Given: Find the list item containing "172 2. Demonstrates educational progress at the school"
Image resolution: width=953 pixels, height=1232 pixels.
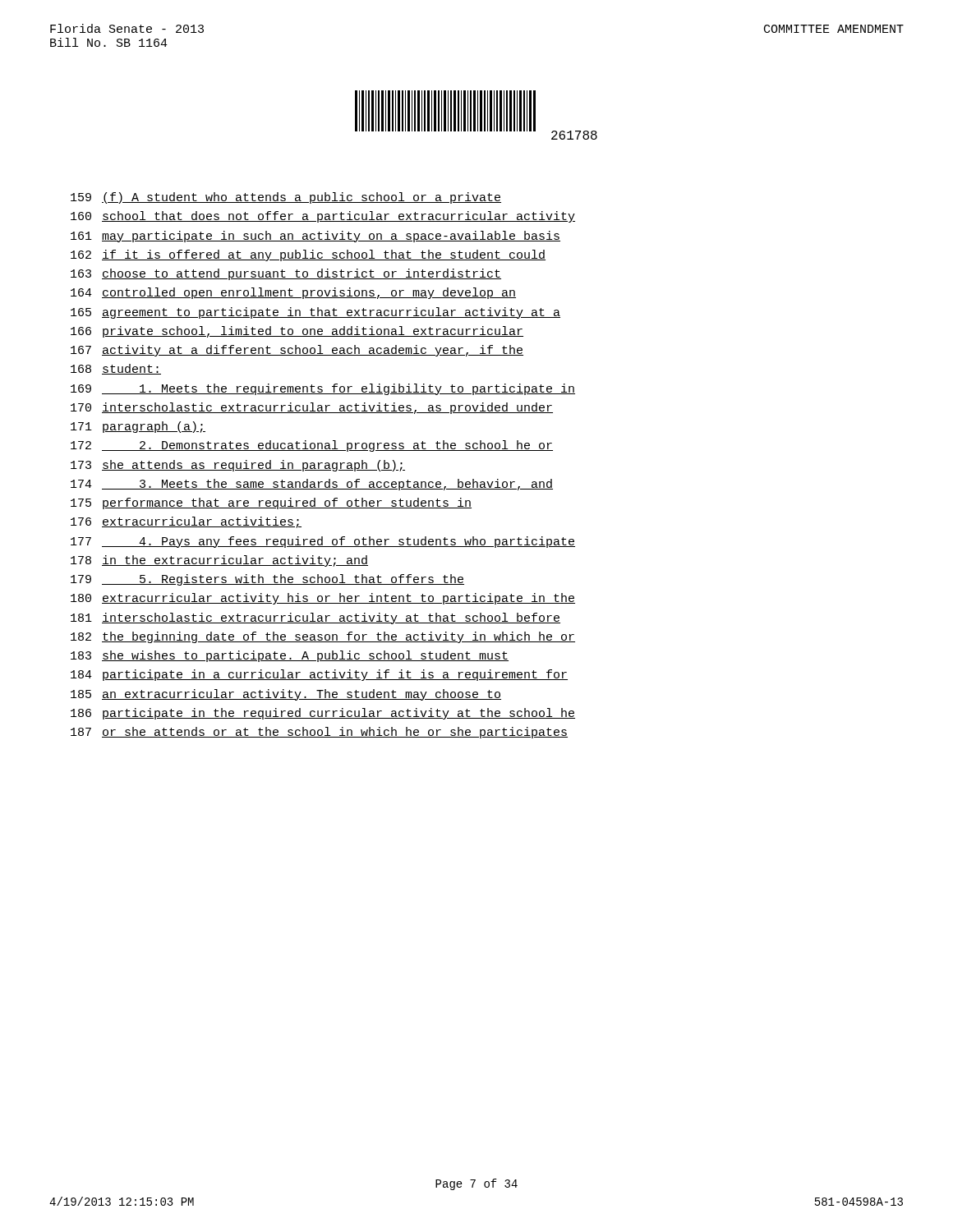Looking at the screenshot, I should click(x=301, y=447).
